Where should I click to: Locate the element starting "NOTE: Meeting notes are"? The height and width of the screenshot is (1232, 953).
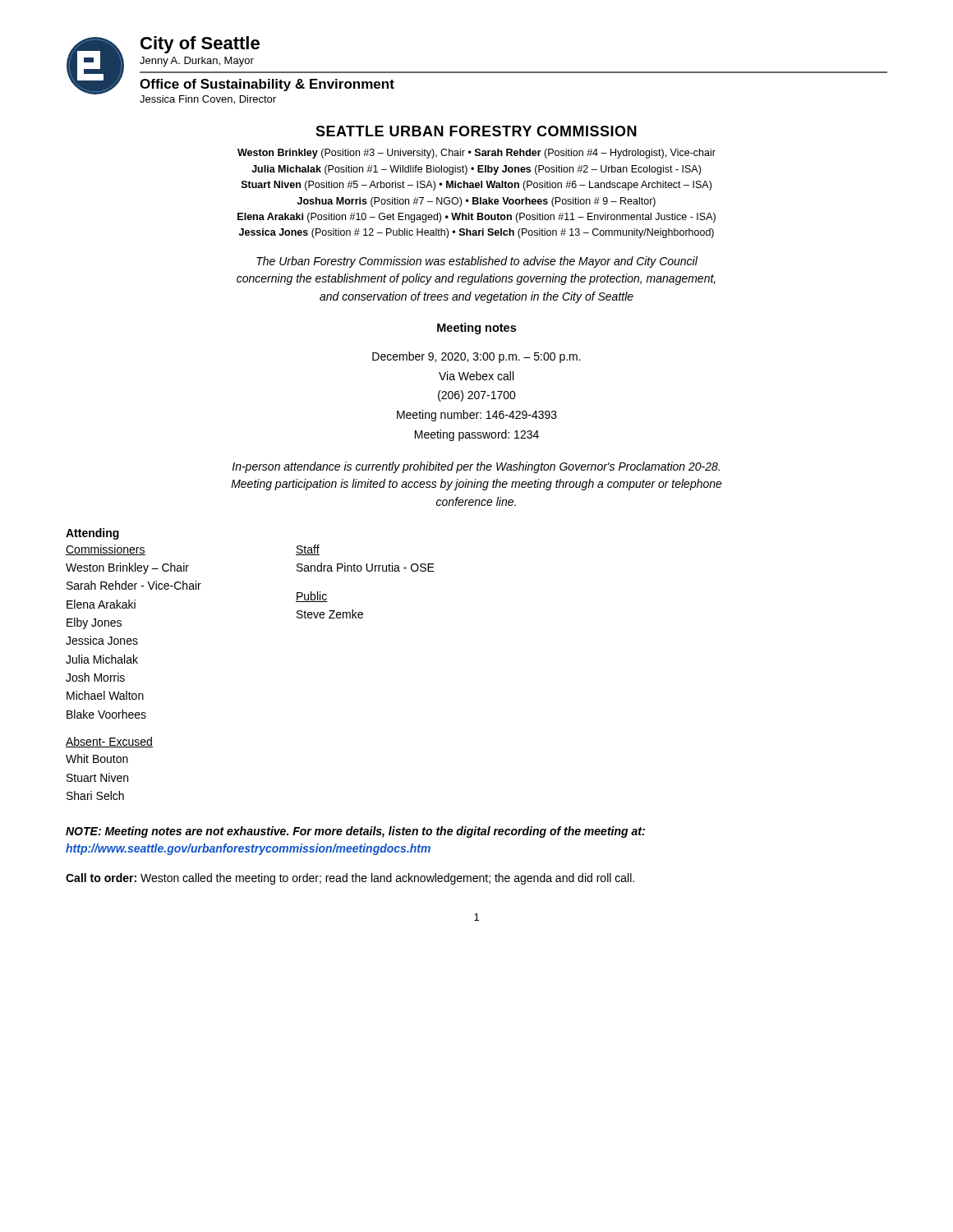pos(476,841)
